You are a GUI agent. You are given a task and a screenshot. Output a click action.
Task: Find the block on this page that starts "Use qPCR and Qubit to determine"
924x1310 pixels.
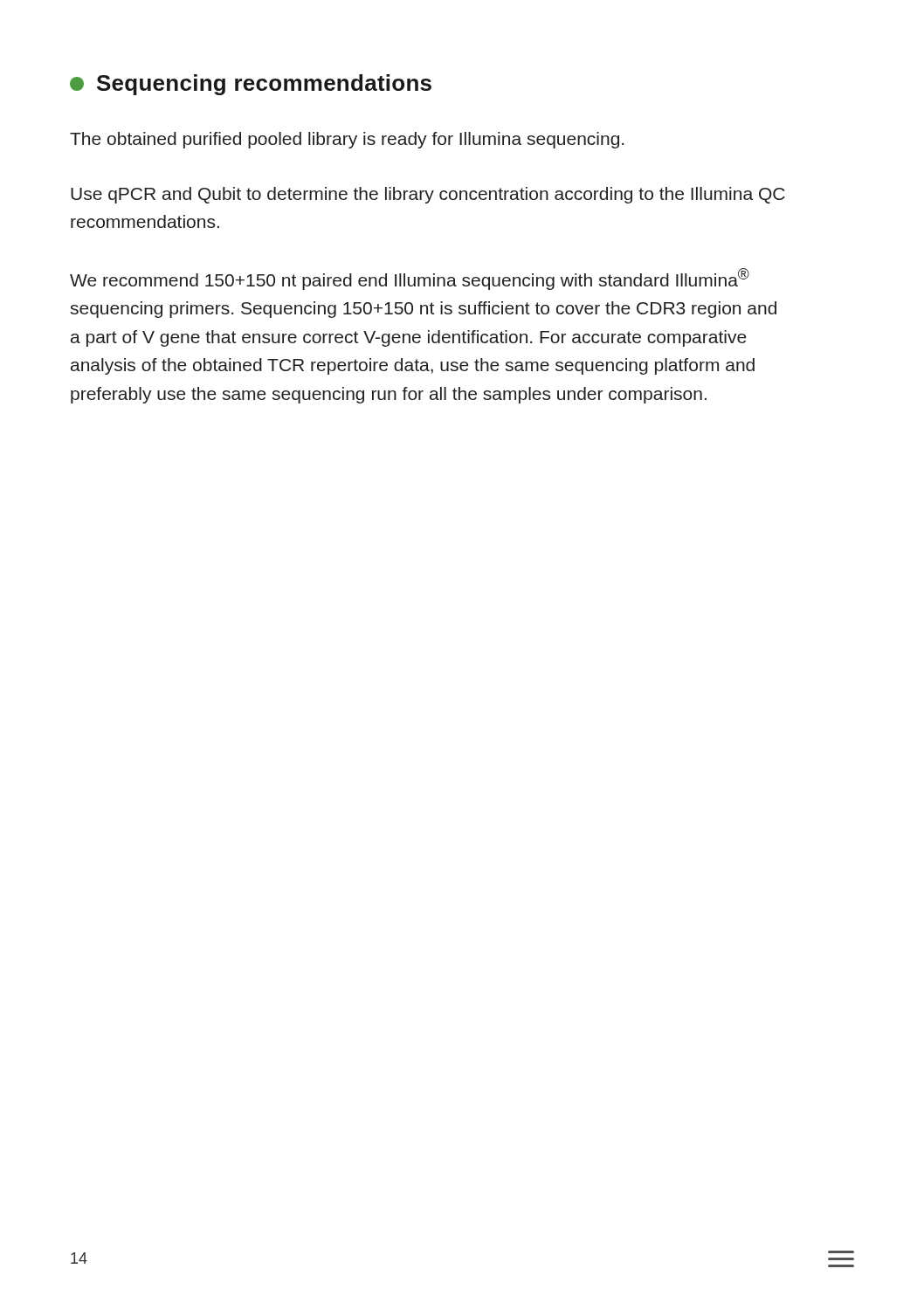[428, 207]
